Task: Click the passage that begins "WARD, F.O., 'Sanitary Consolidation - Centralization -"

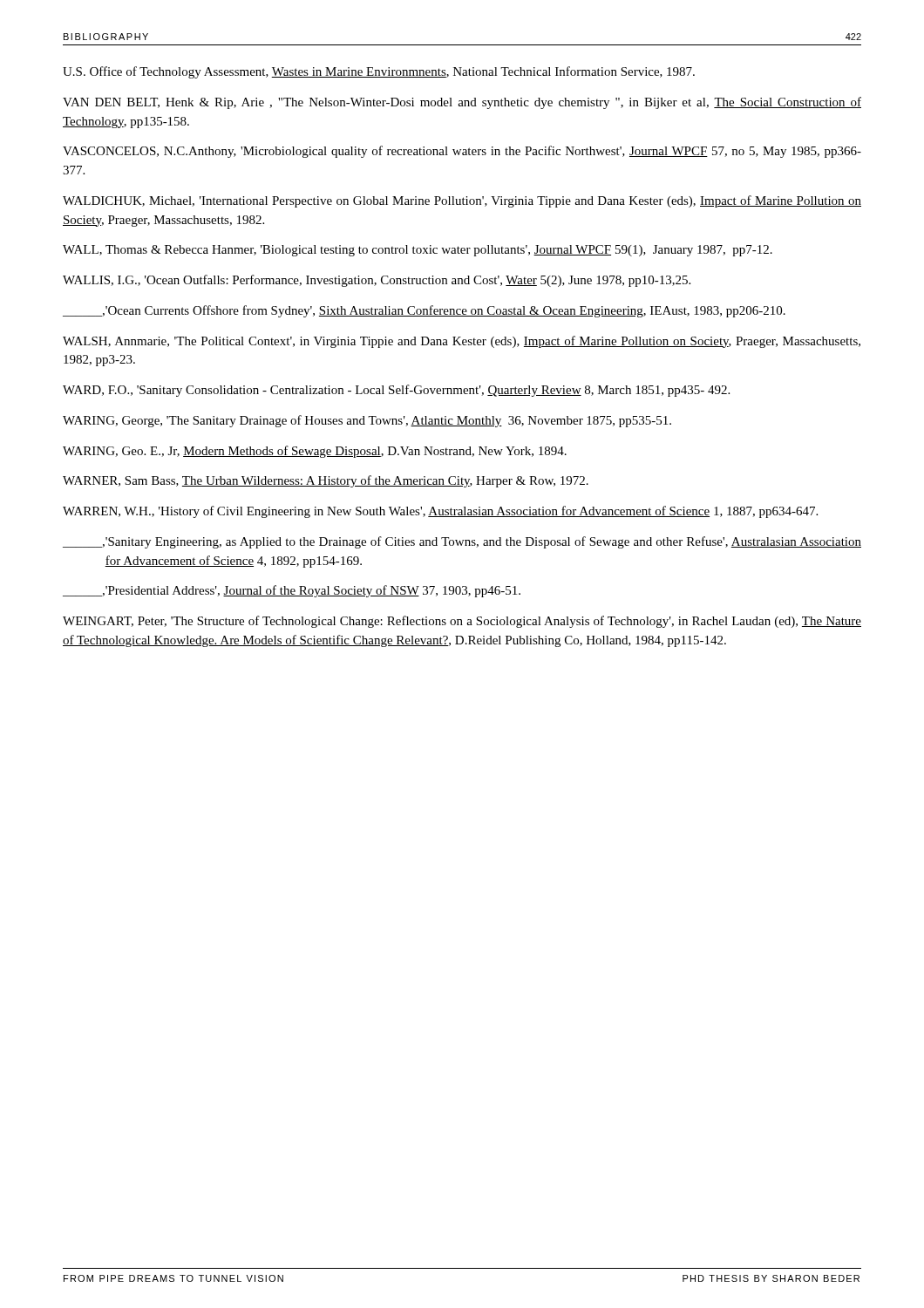Action: click(x=462, y=391)
